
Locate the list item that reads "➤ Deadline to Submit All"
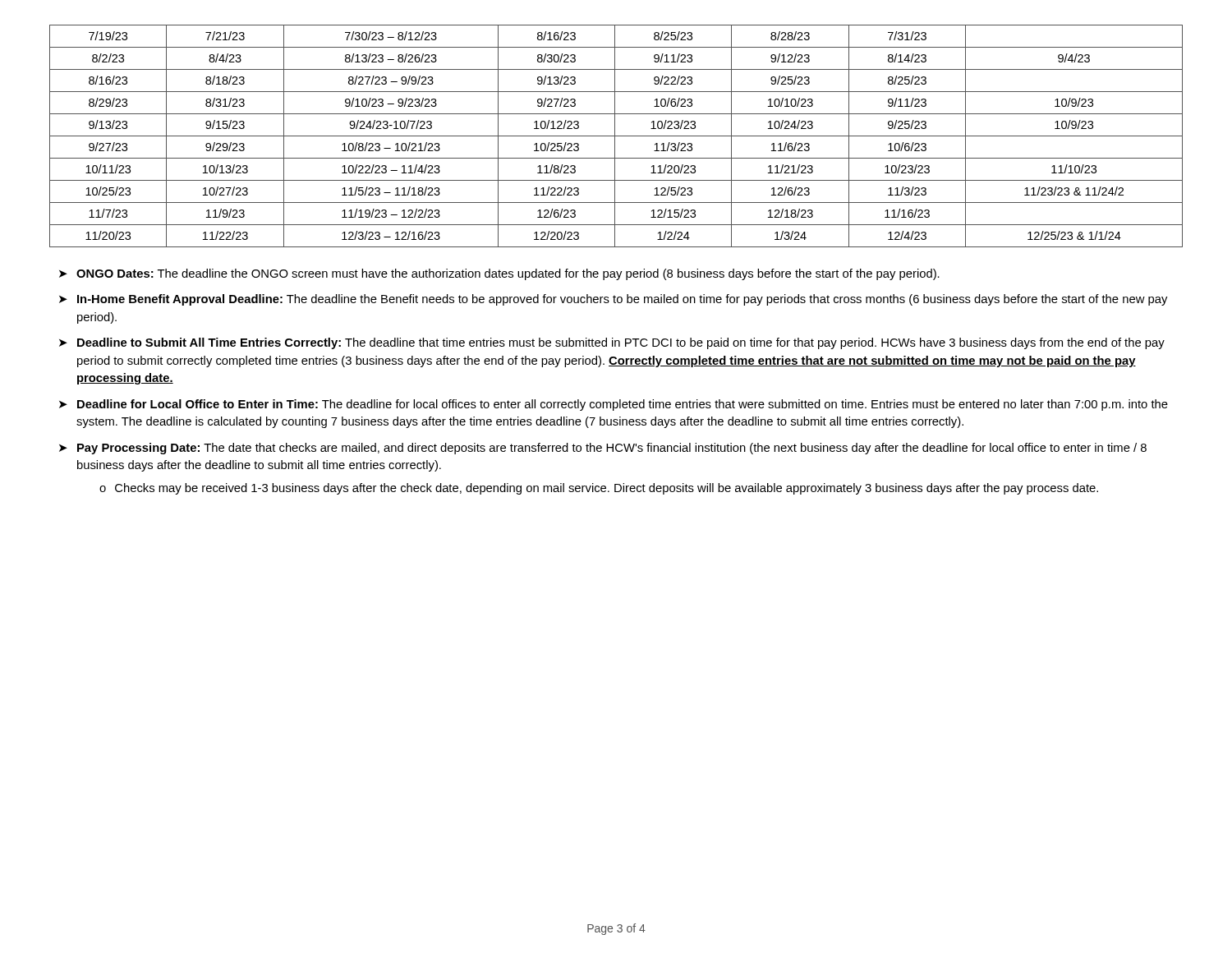620,361
